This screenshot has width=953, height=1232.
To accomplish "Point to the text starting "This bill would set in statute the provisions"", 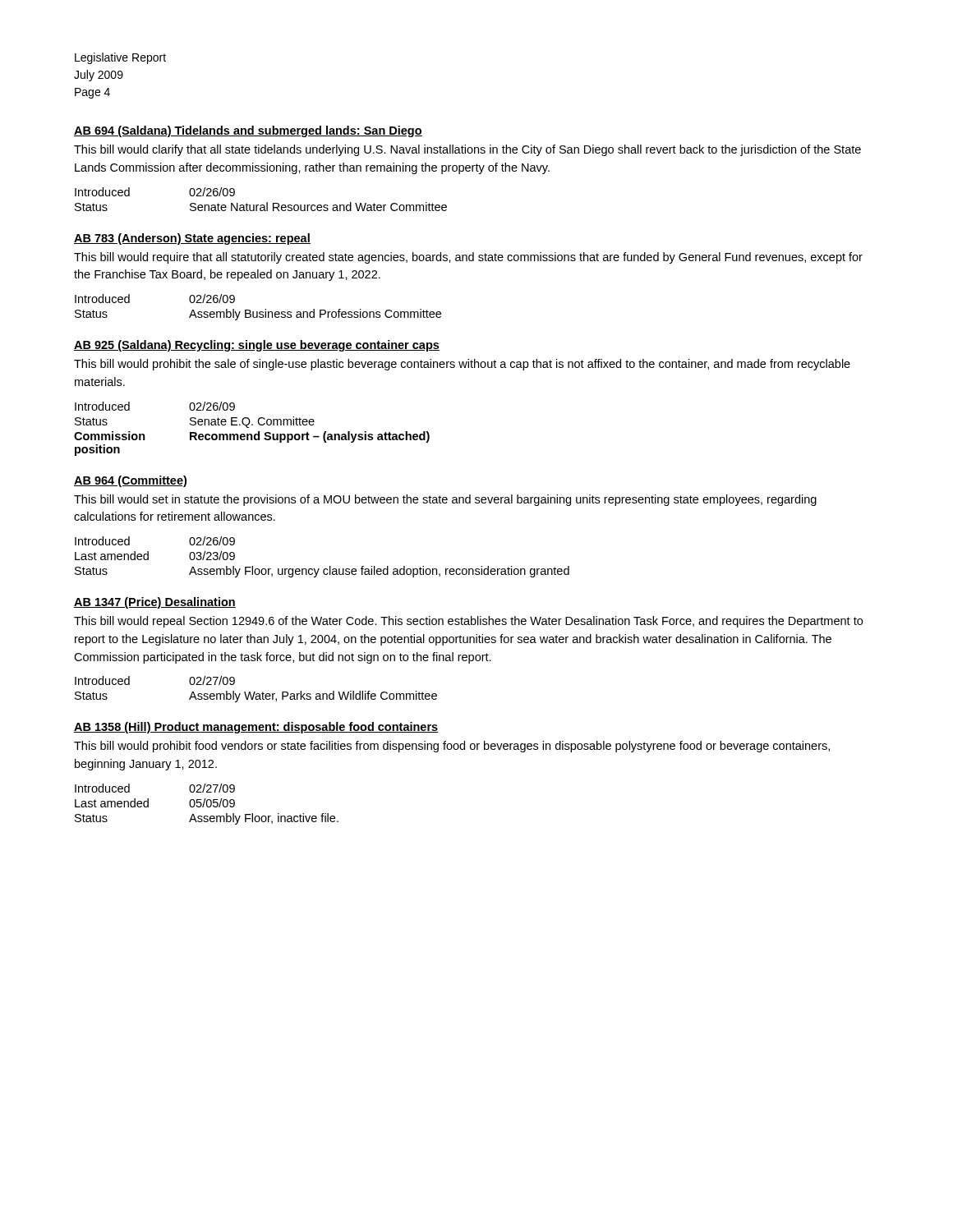I will pyautogui.click(x=445, y=508).
